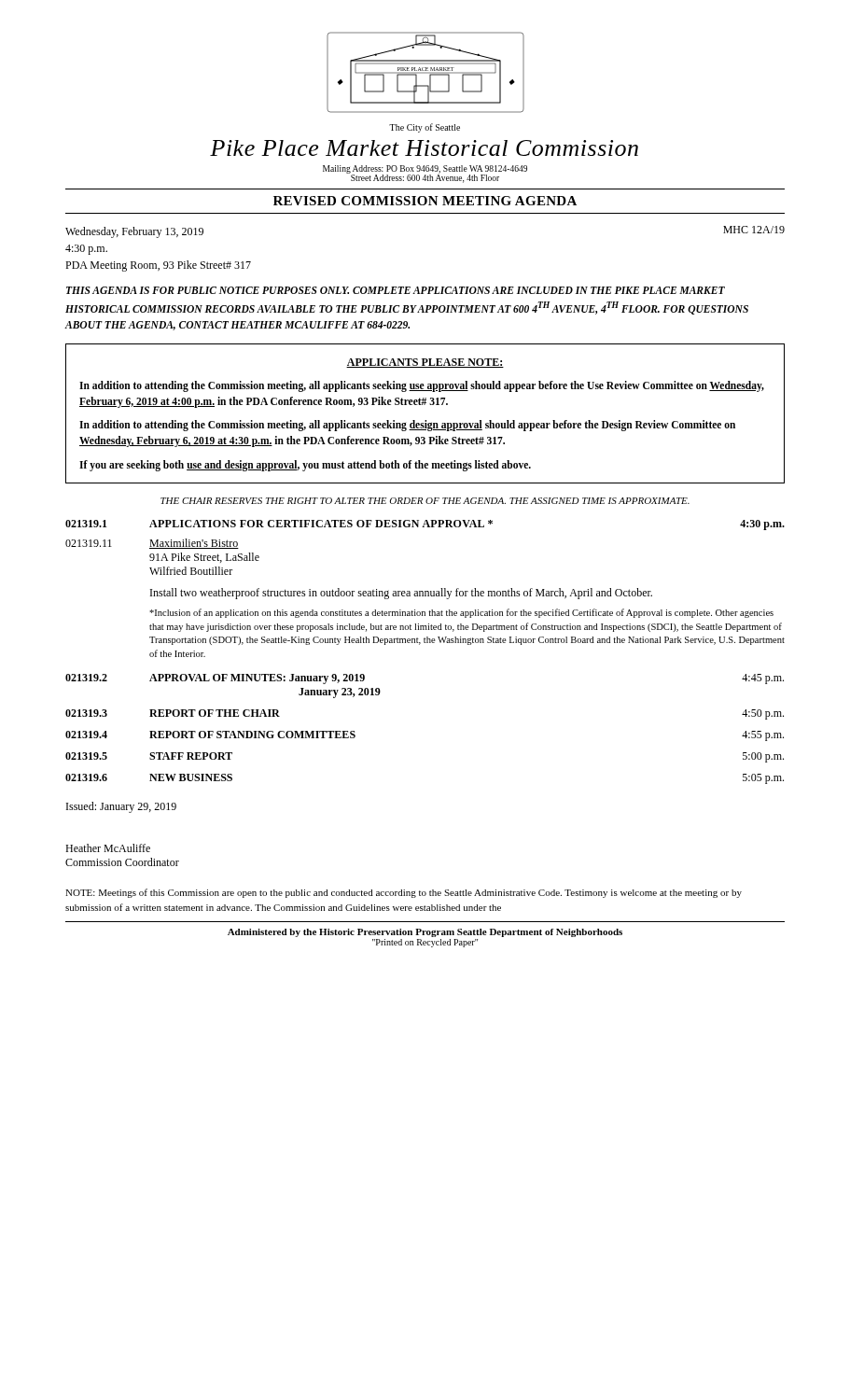This screenshot has height=1400, width=850.
Task: Locate the text "Heather McAuliffe Commission Coordinator"
Action: click(122, 855)
